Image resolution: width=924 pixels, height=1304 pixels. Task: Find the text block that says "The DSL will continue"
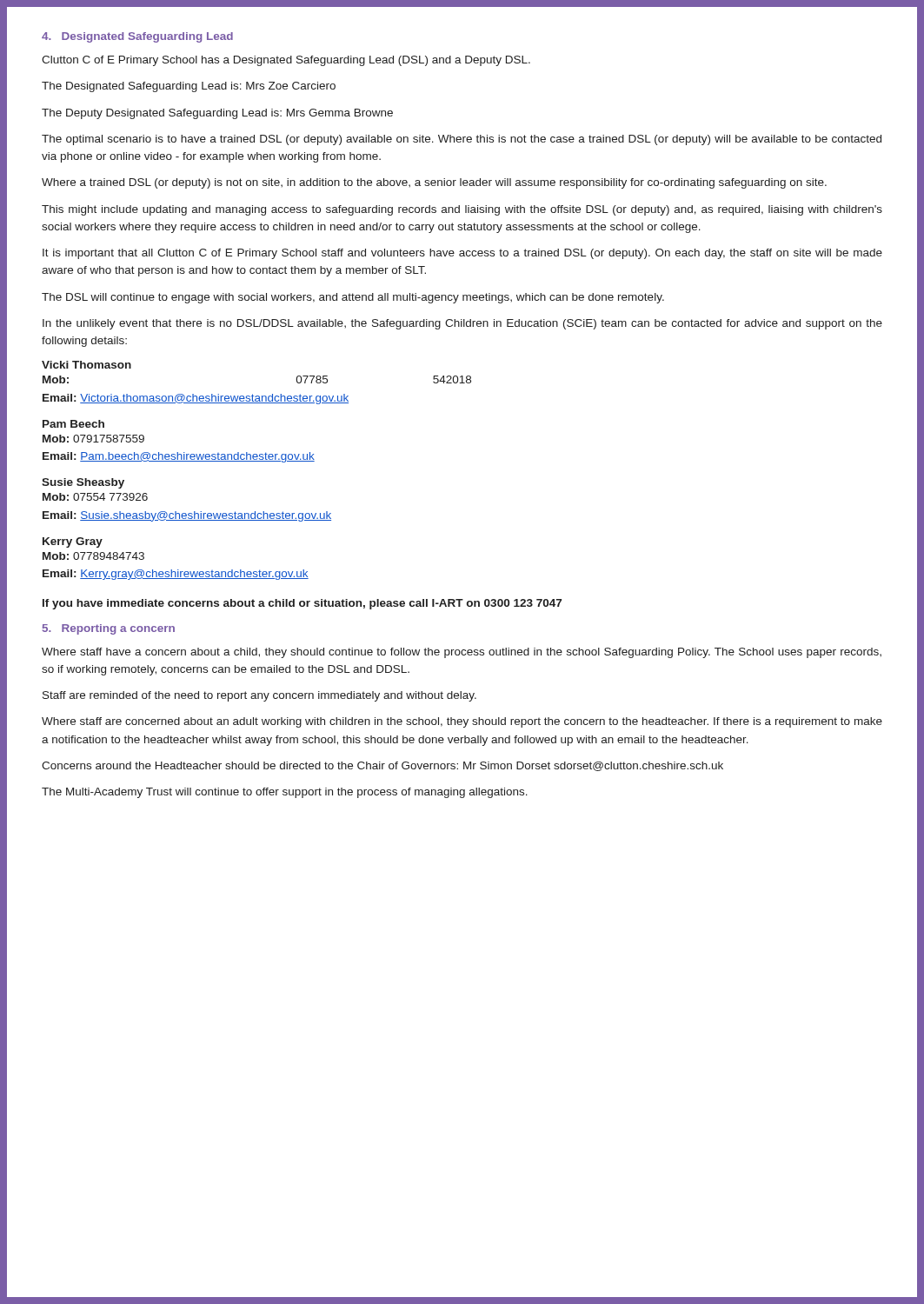353,296
